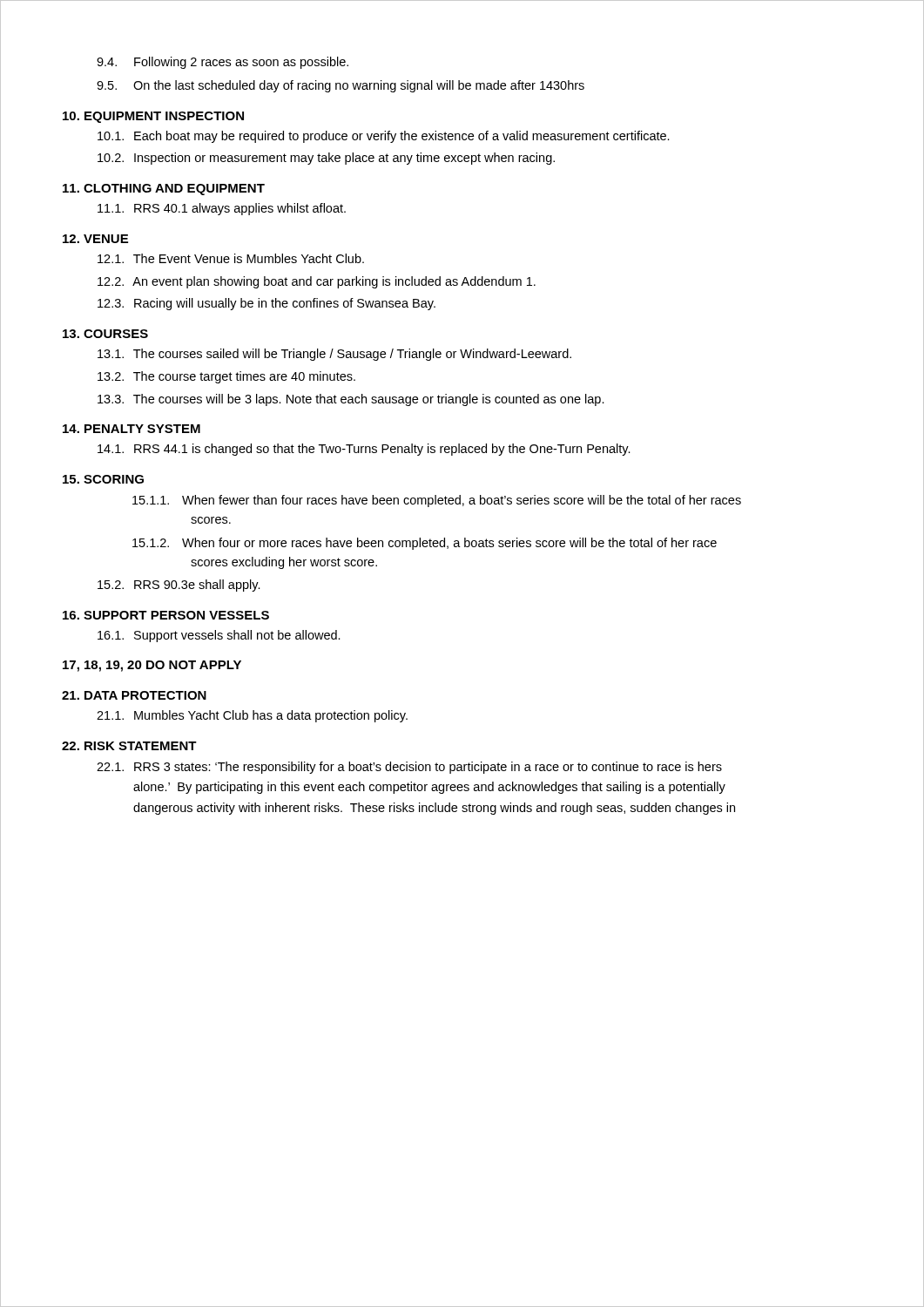Point to the element starting "17, 18, 19,"
Screen dimensions: 1307x924
[x=152, y=665]
